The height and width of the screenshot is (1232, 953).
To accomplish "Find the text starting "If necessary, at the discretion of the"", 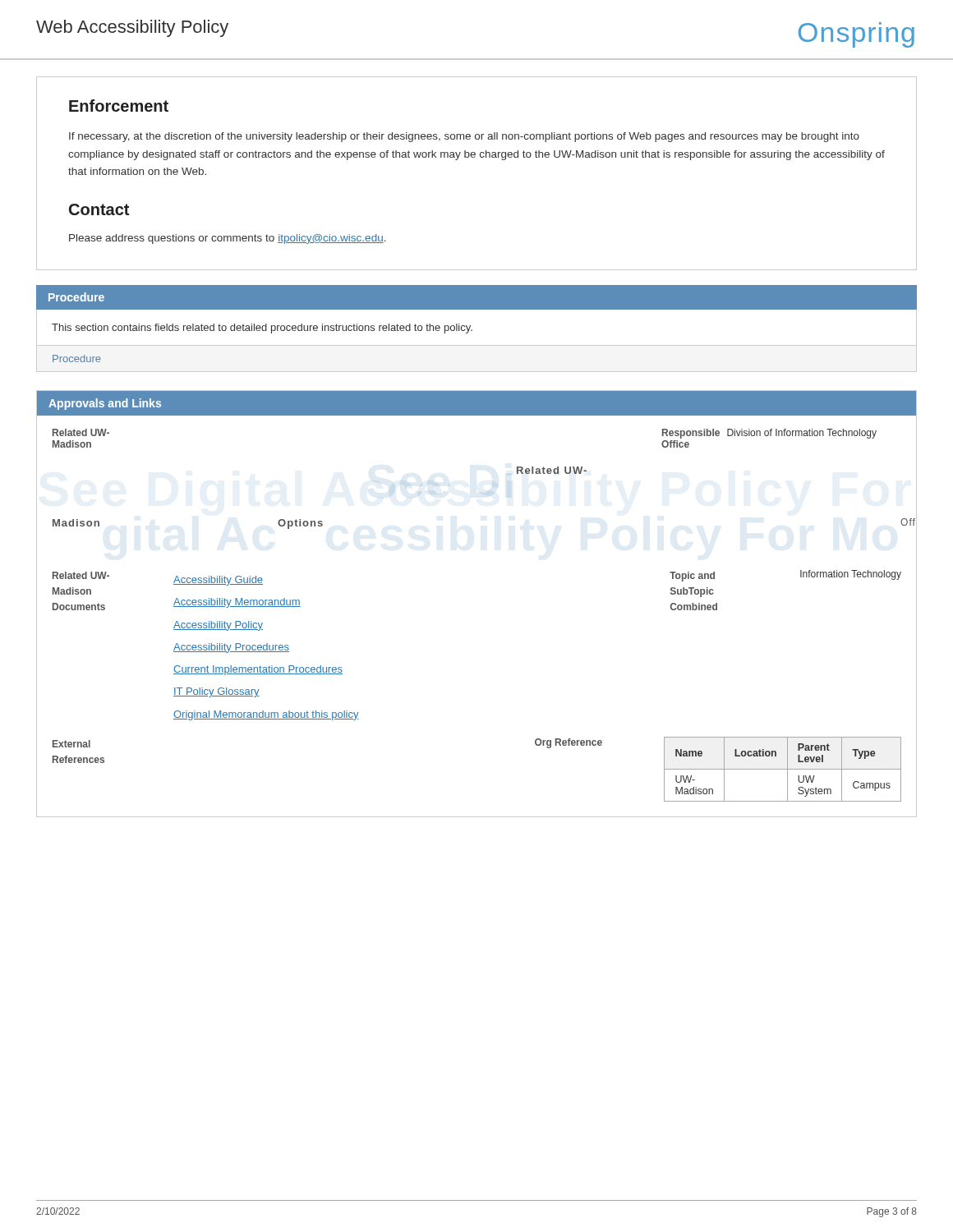I will coord(476,154).
